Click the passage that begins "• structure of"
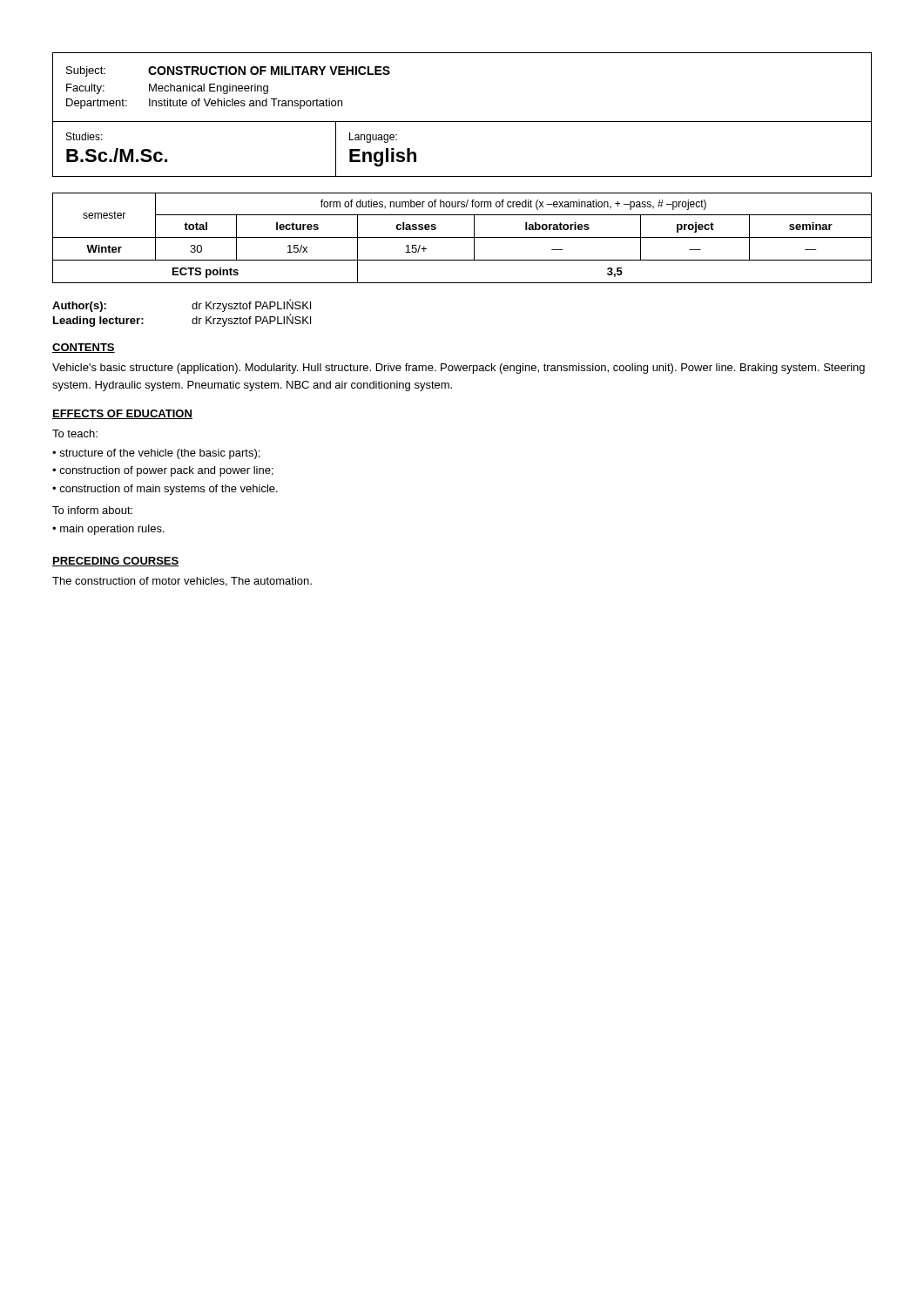The width and height of the screenshot is (924, 1307). 157,452
